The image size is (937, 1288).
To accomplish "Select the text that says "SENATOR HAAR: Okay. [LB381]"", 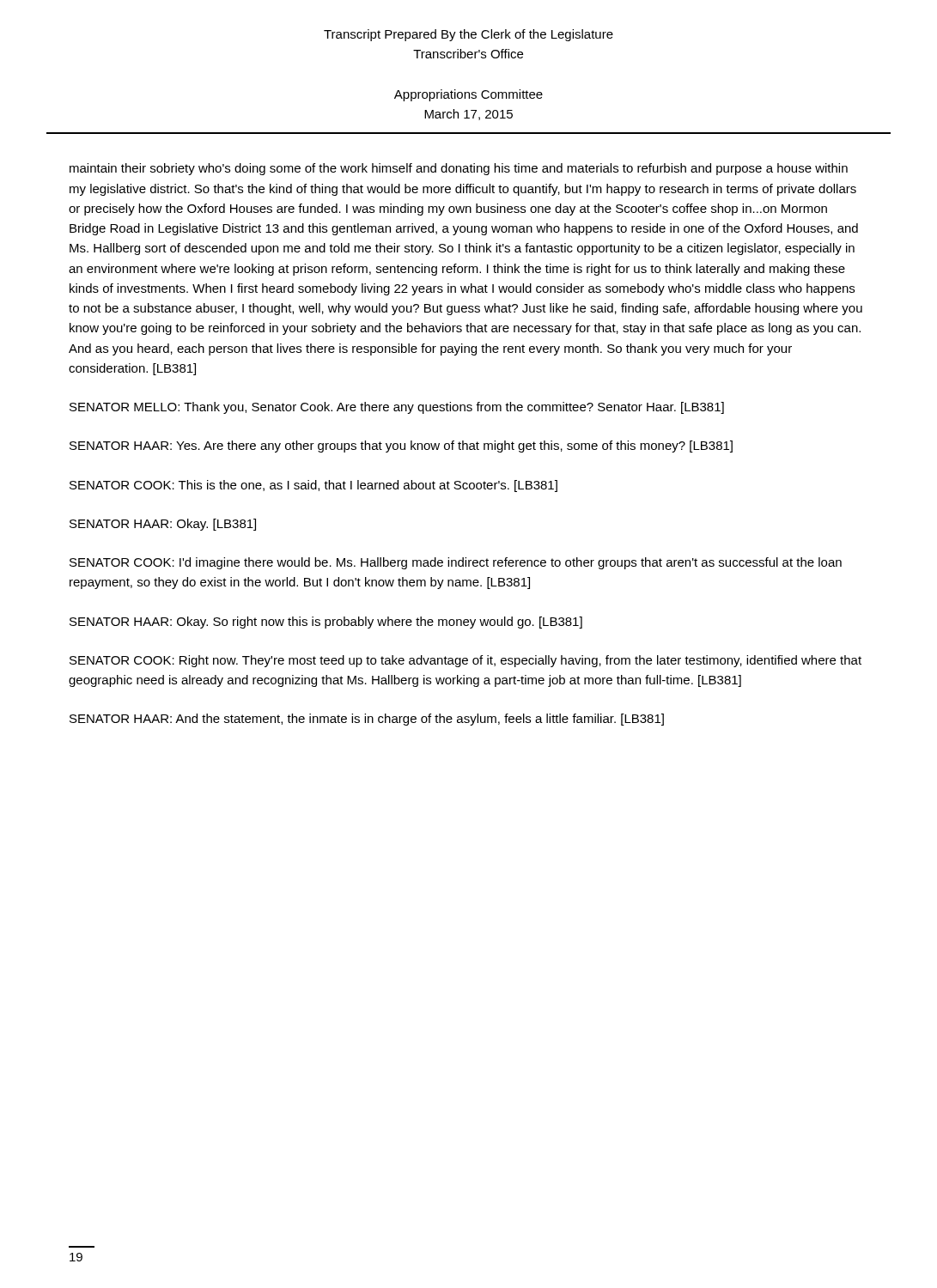I will (163, 523).
